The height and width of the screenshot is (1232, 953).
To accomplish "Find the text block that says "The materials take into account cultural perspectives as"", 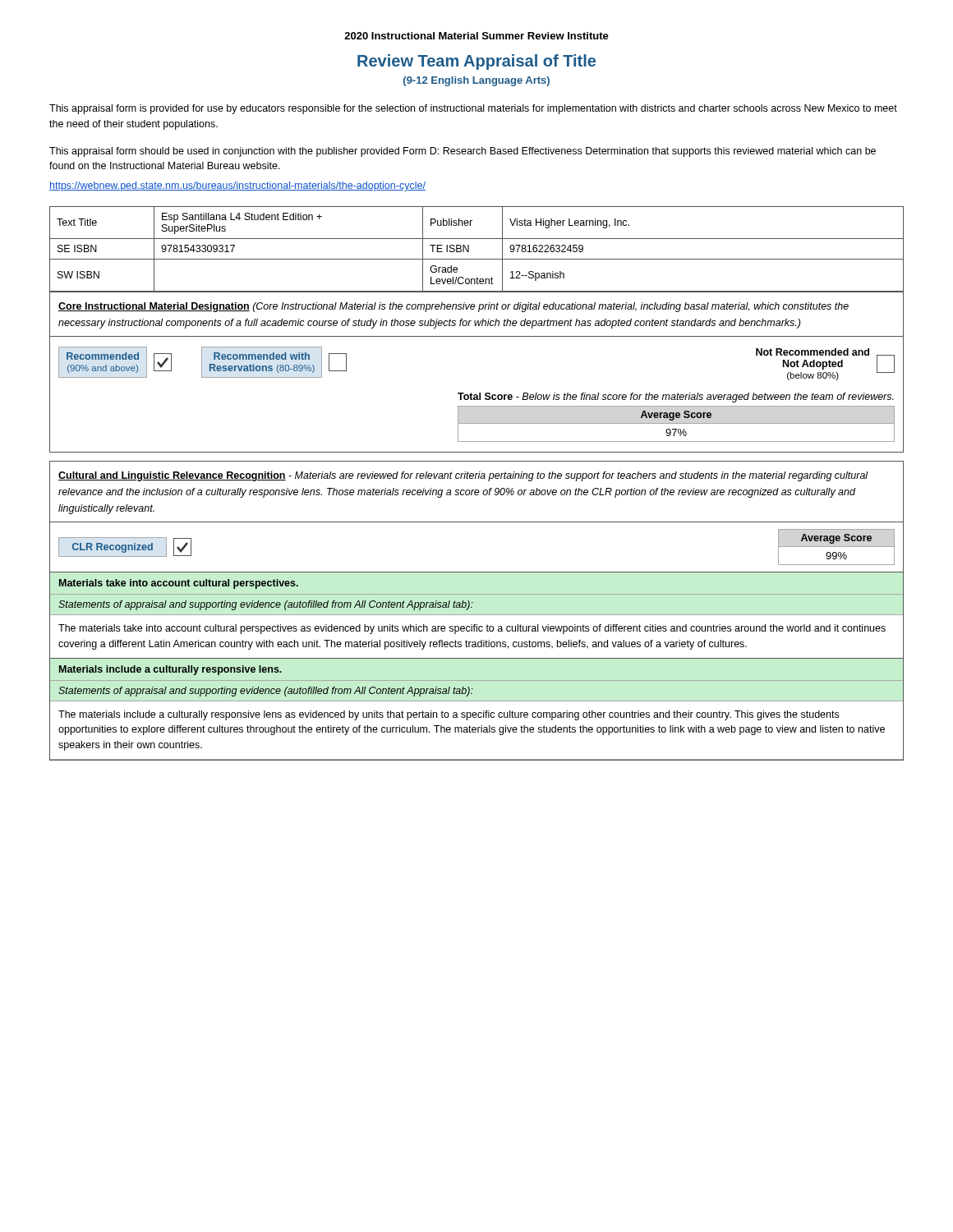I will pos(472,636).
